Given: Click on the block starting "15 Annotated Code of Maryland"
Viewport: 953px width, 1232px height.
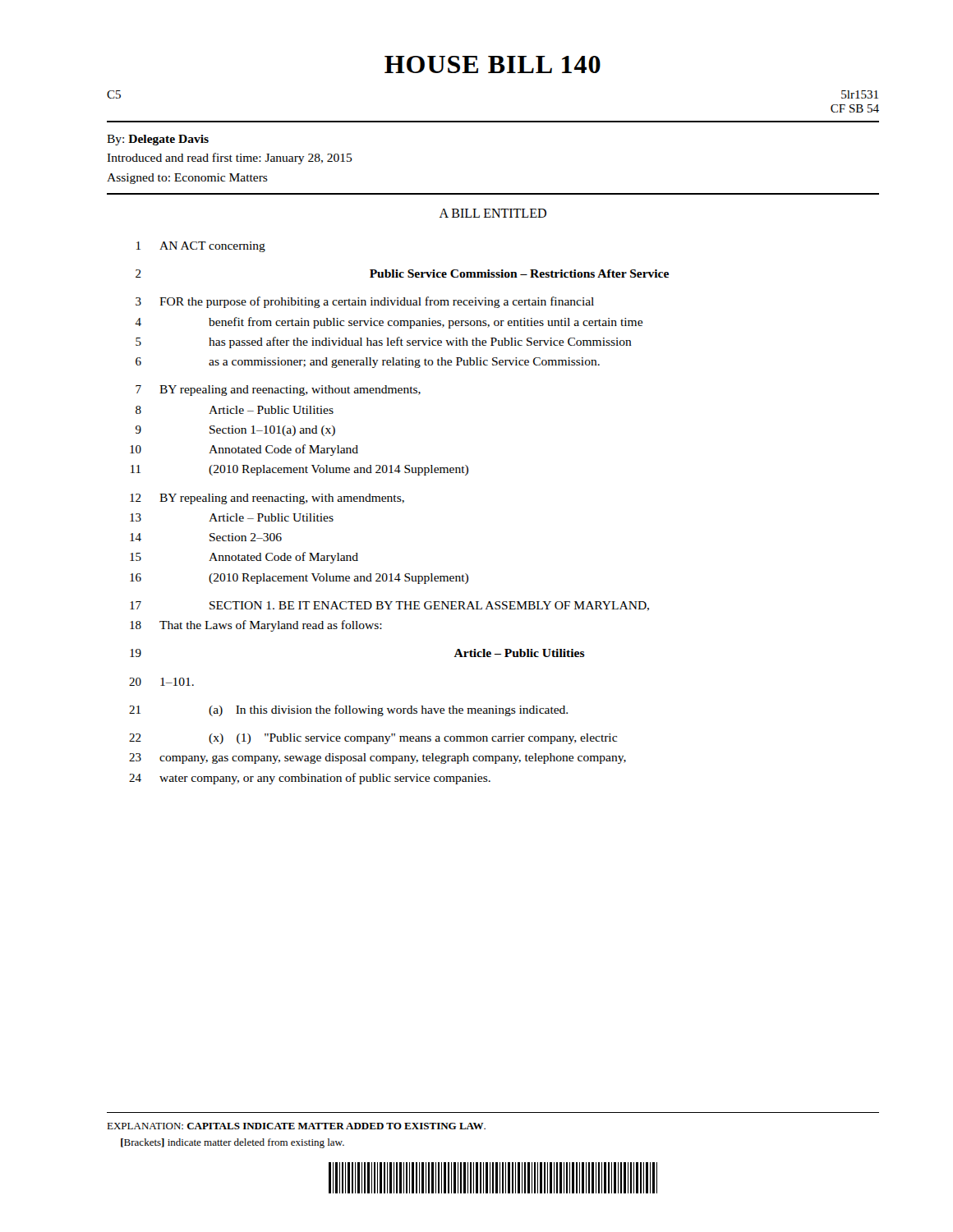Looking at the screenshot, I should [244, 558].
